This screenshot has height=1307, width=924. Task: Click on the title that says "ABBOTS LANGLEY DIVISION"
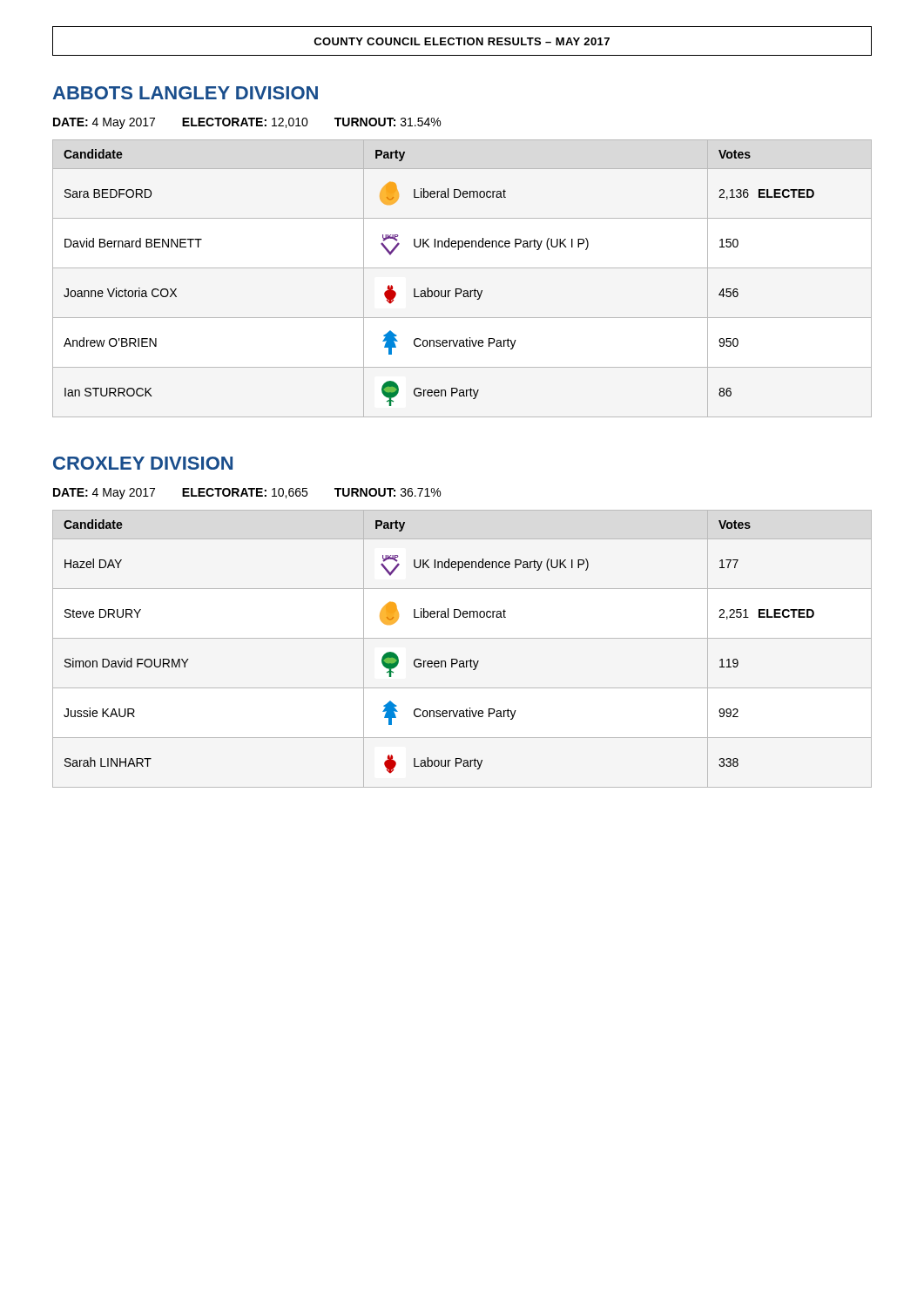[x=186, y=93]
